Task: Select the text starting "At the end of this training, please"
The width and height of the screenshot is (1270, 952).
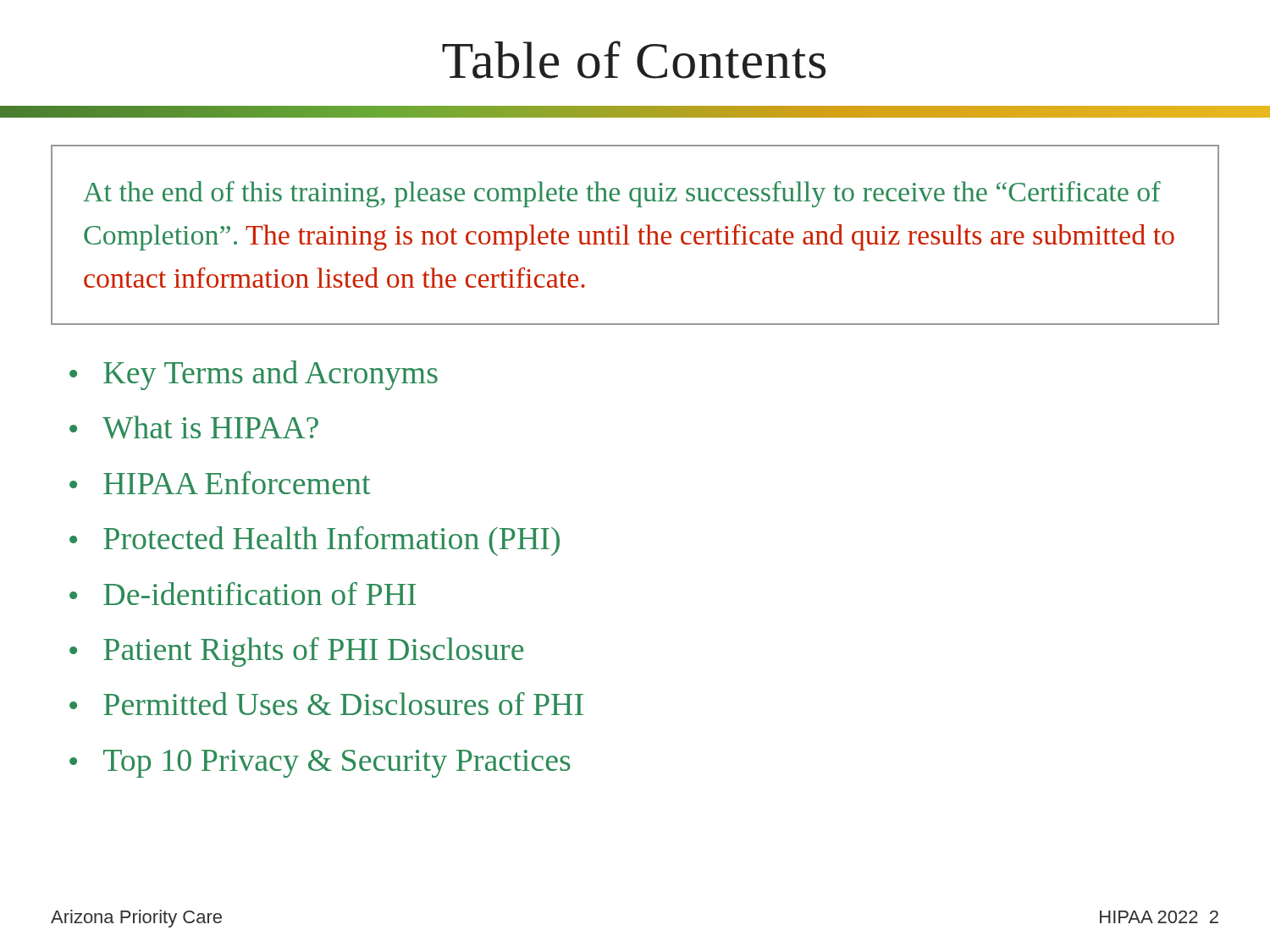Action: tap(629, 235)
